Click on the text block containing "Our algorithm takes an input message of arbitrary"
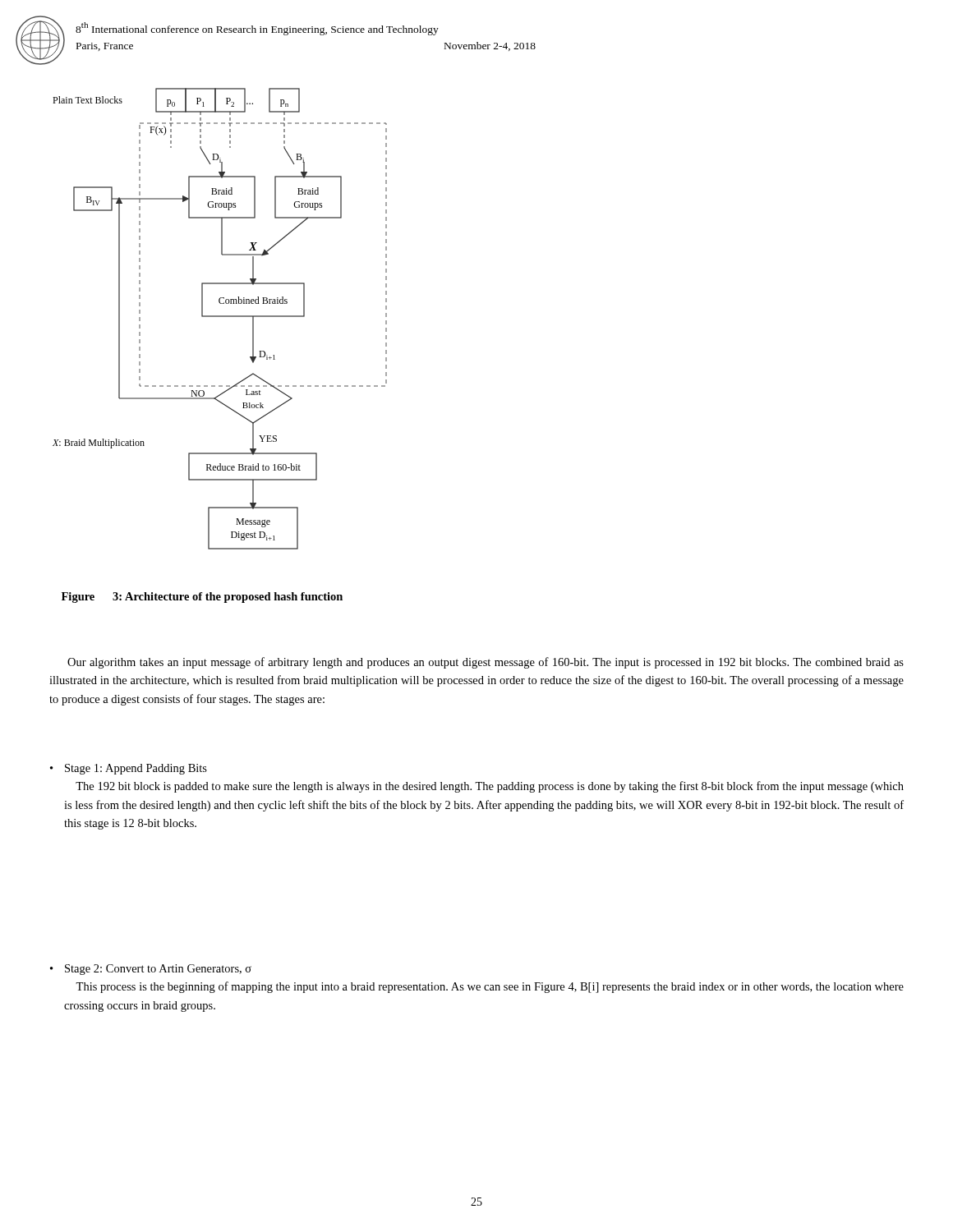 476,680
